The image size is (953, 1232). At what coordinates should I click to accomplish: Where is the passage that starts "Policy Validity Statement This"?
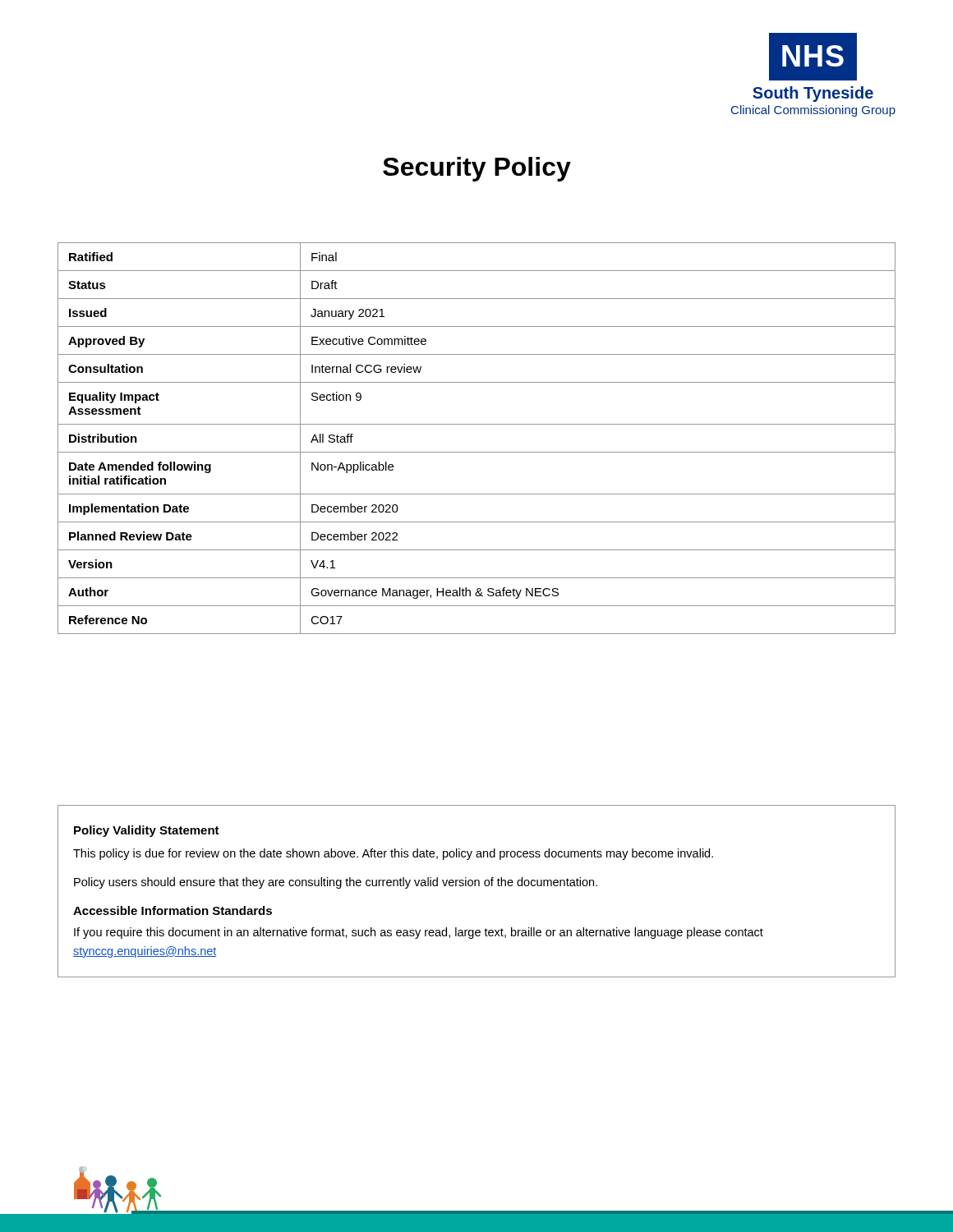pos(476,890)
